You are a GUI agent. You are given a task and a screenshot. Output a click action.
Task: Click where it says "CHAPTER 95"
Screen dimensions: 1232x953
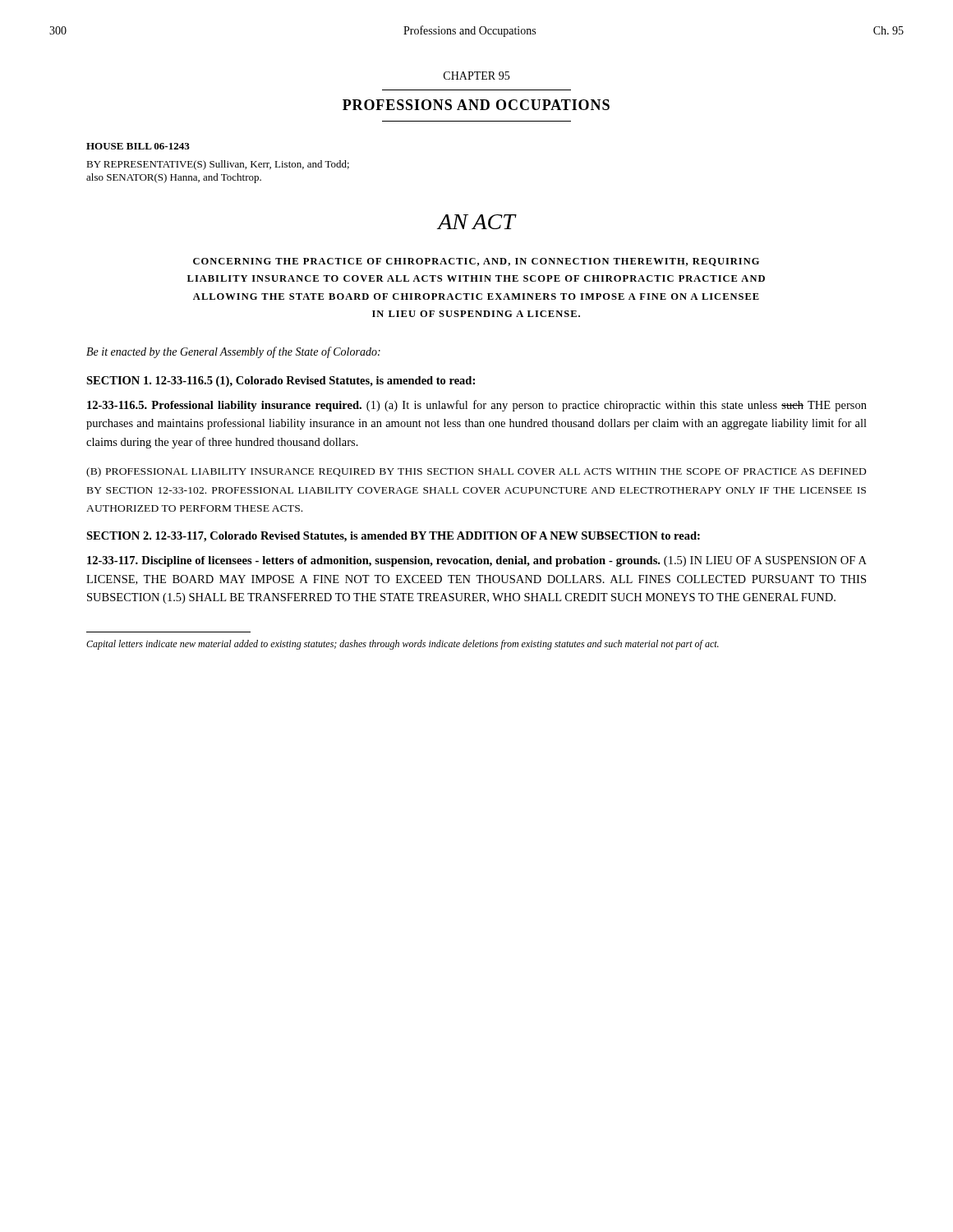(x=476, y=76)
